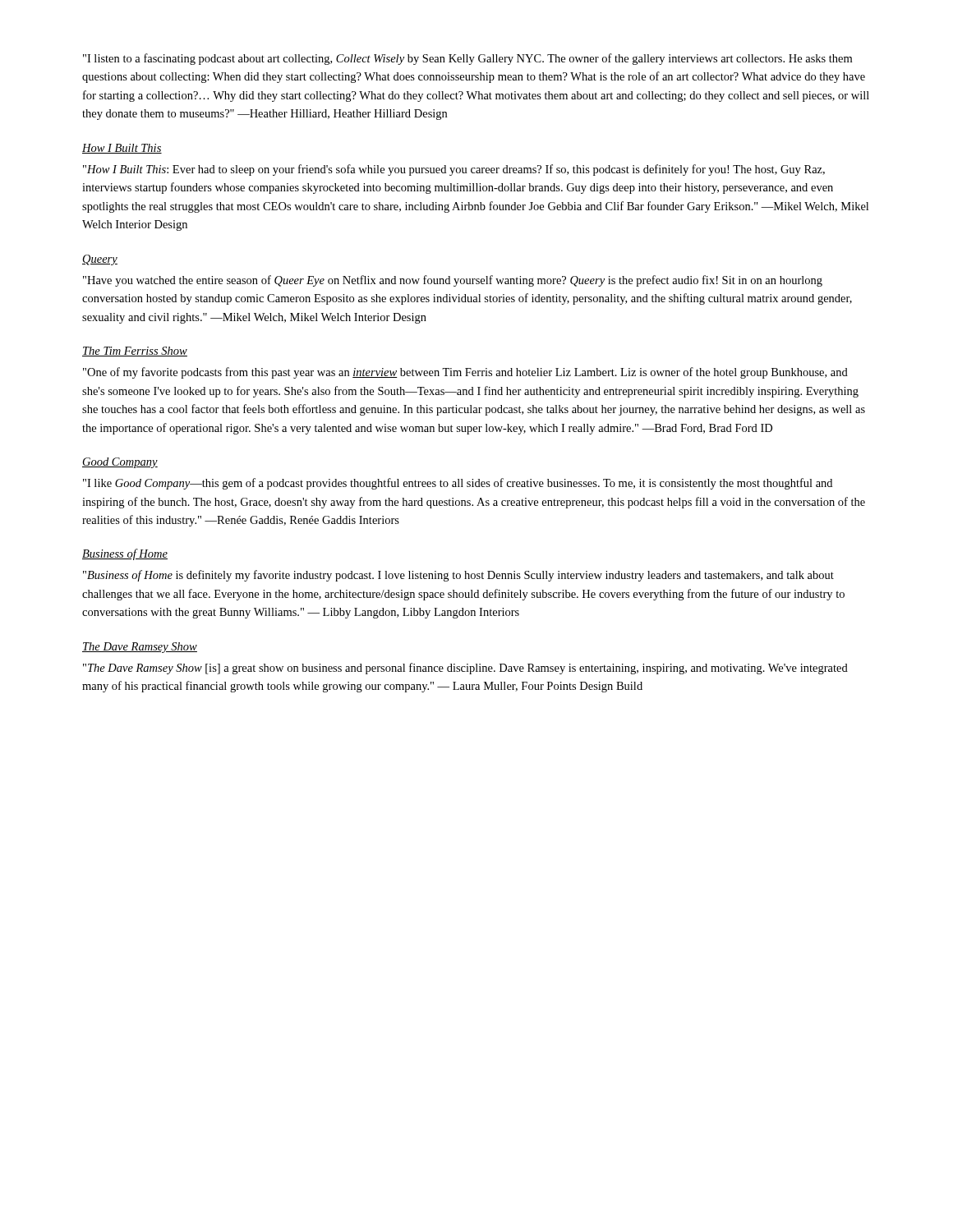Point to the block beginning ""I like Good Company—this"
Viewport: 953px width, 1232px height.
point(476,502)
